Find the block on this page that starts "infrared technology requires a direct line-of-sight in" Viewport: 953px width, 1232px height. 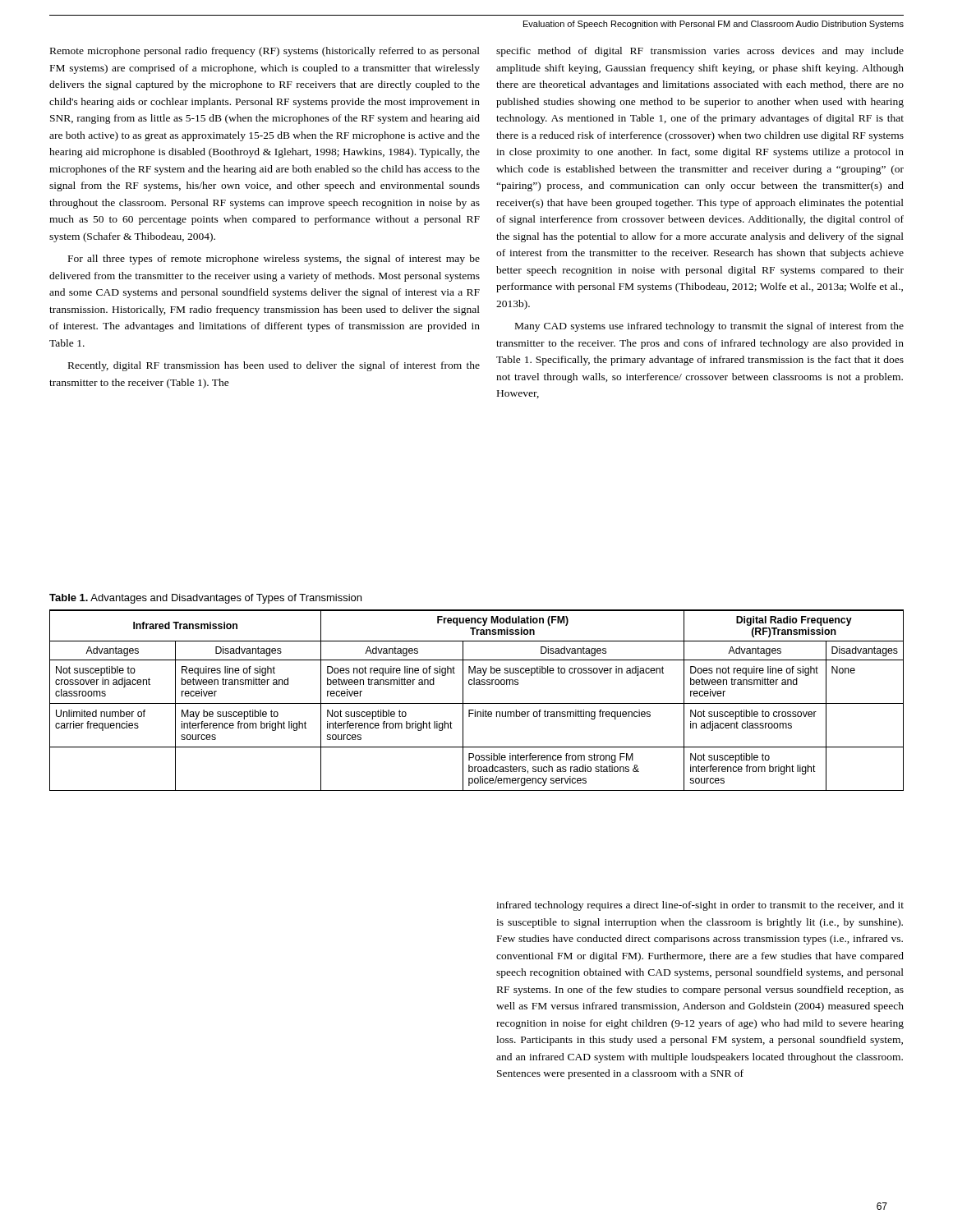tap(700, 990)
